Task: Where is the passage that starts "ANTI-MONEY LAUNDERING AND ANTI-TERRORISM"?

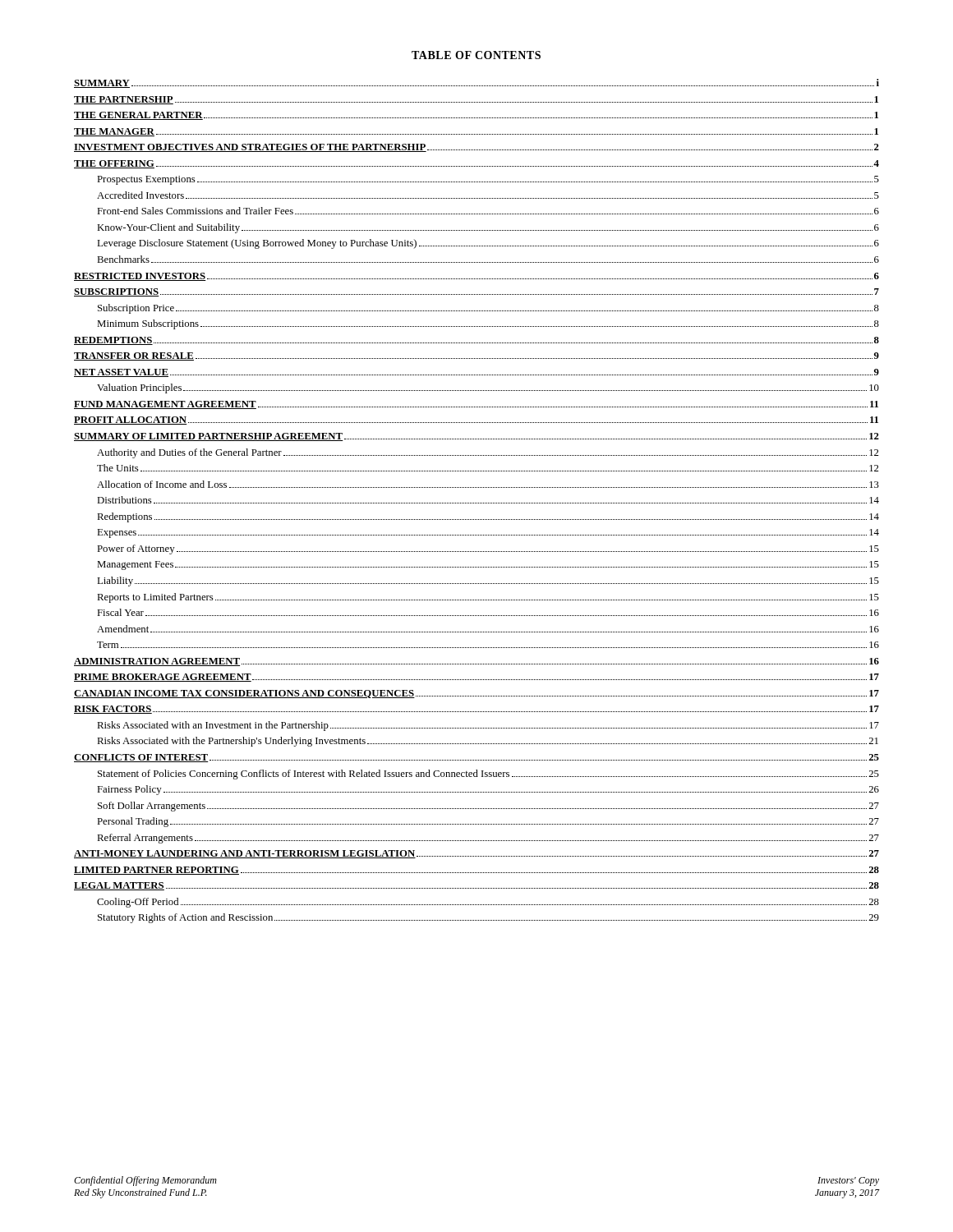Action: tap(476, 854)
